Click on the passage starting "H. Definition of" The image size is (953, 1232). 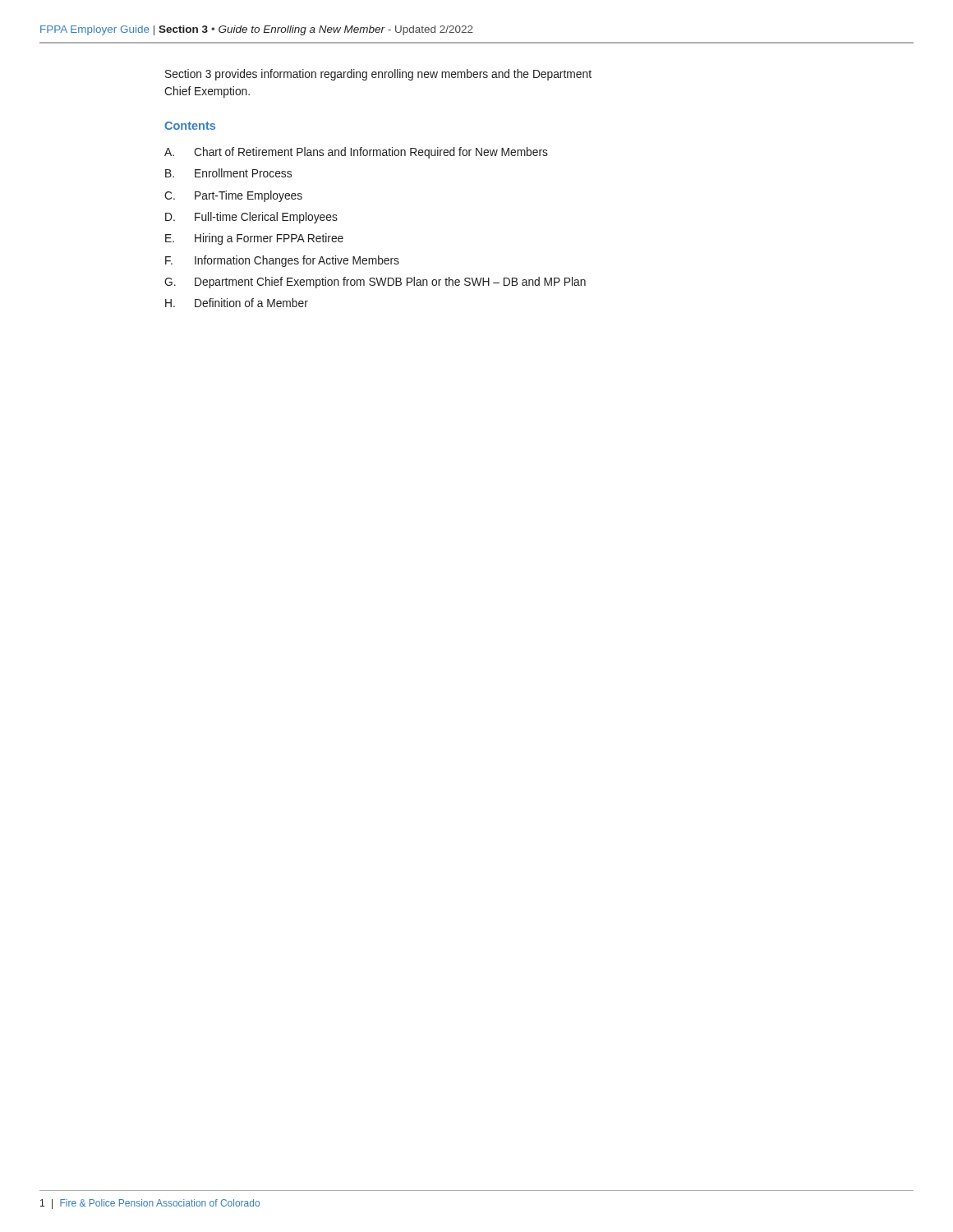(x=236, y=304)
